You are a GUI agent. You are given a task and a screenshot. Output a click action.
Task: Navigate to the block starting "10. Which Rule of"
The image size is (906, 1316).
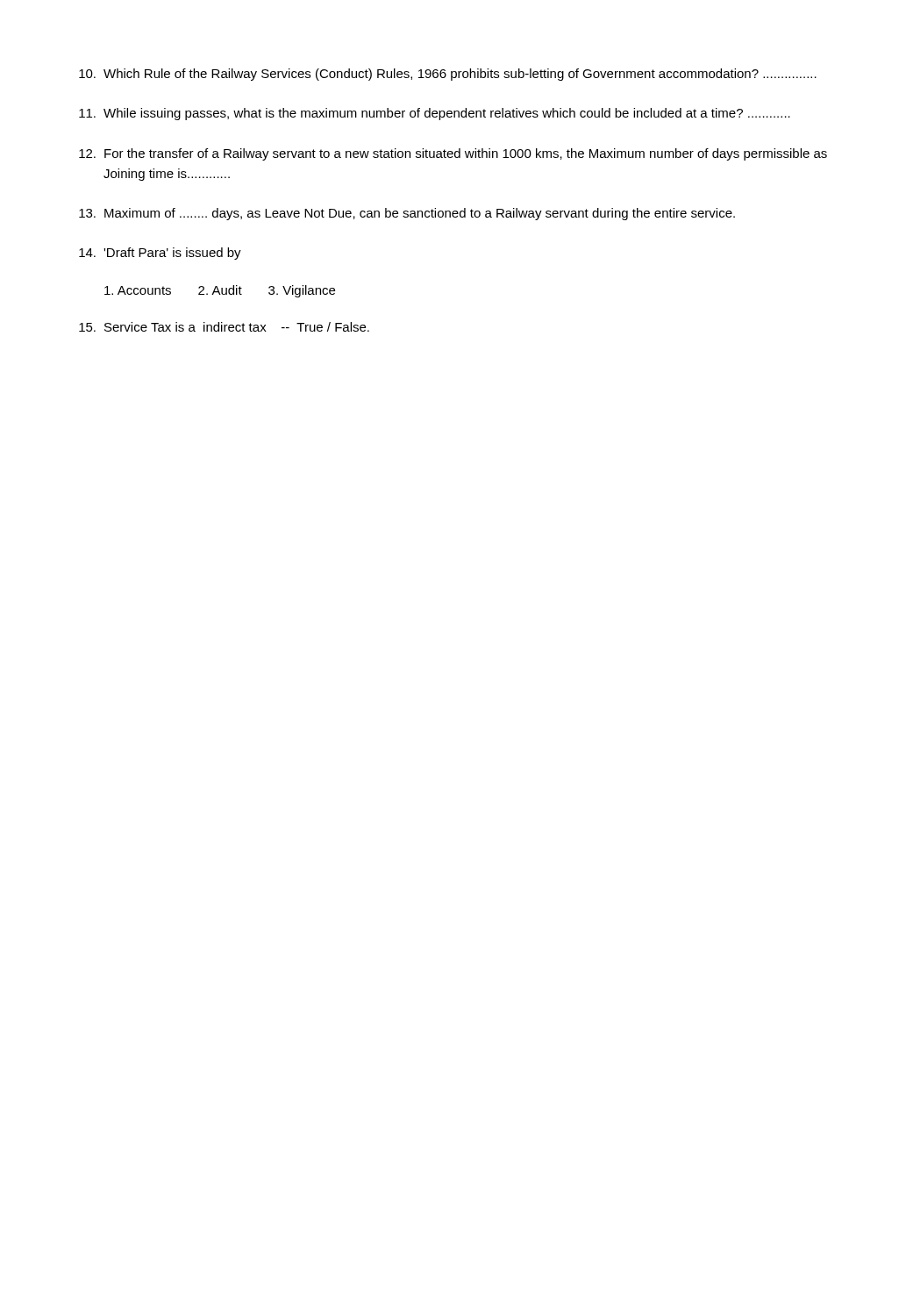458,73
